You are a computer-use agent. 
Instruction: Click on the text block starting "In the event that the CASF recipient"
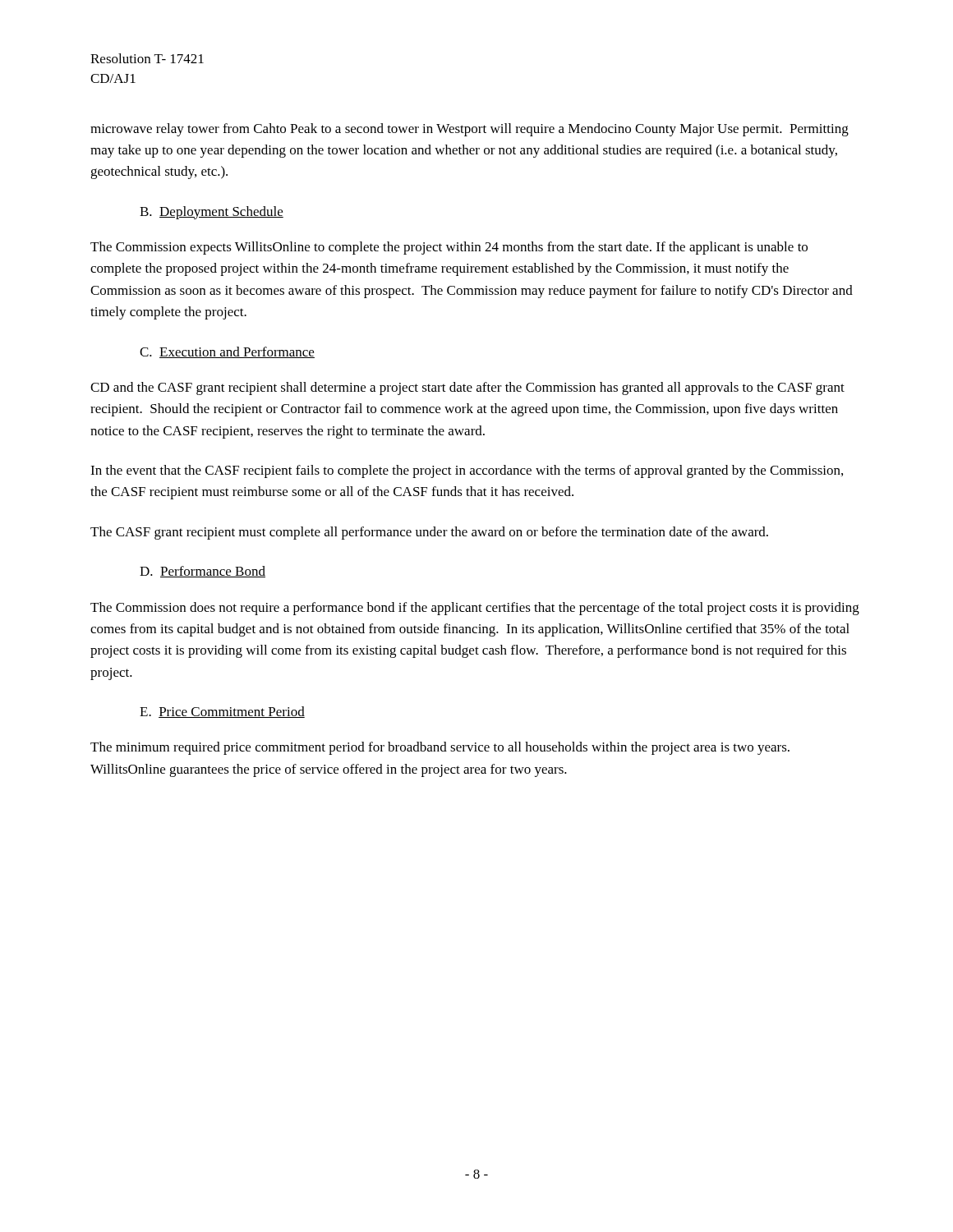[x=467, y=481]
